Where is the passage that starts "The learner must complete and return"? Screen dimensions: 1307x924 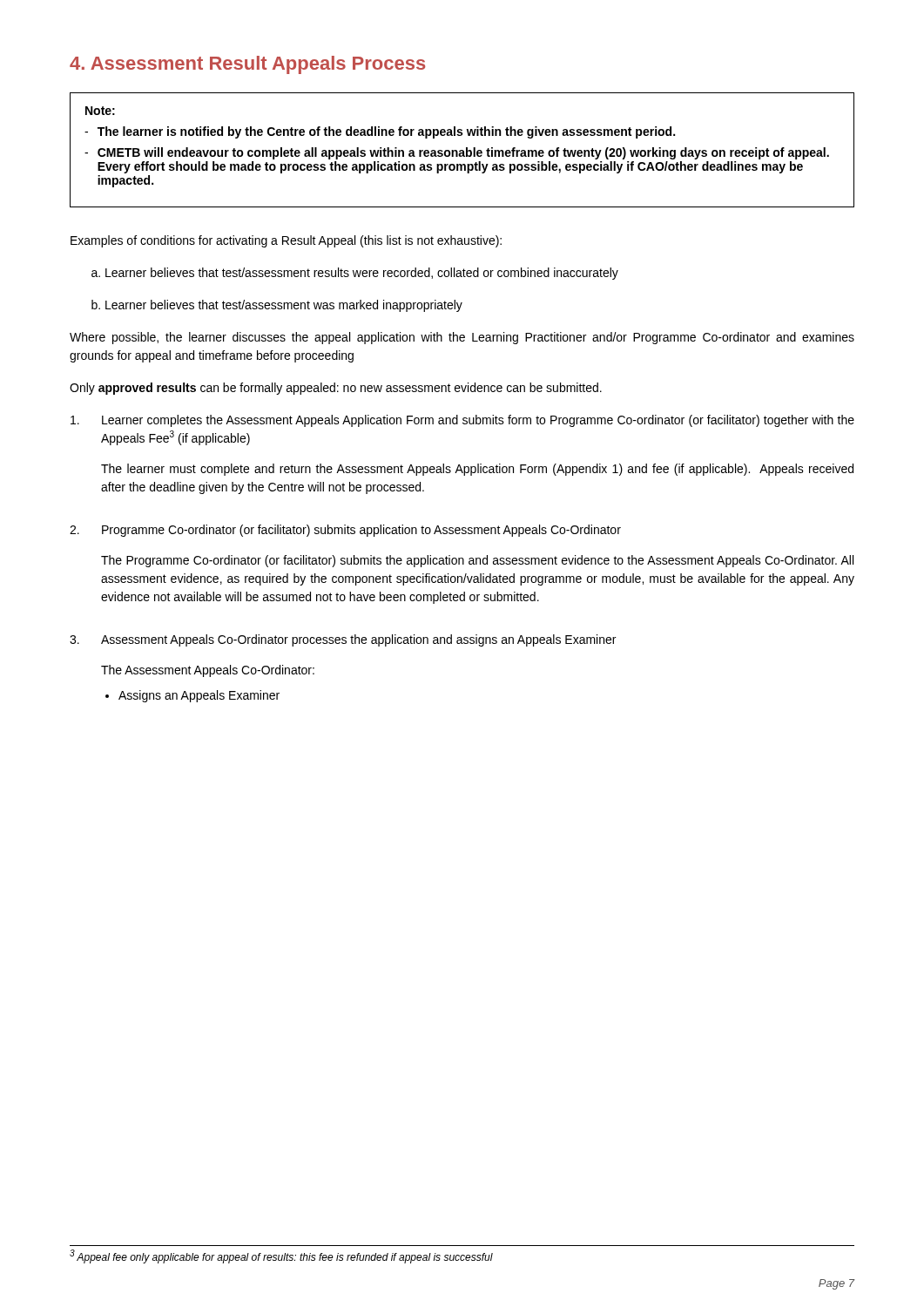pos(478,478)
